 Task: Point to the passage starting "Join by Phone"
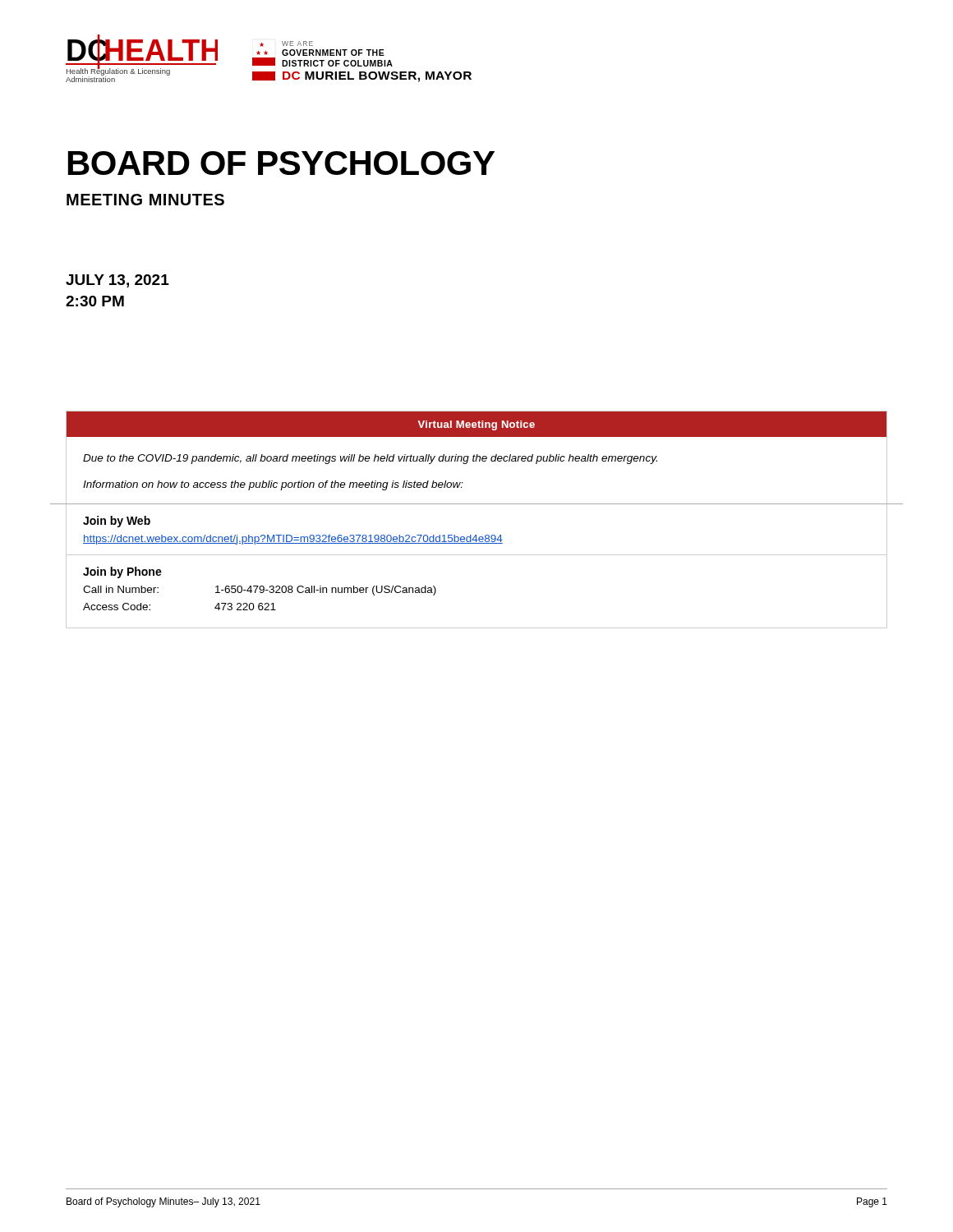tap(122, 571)
